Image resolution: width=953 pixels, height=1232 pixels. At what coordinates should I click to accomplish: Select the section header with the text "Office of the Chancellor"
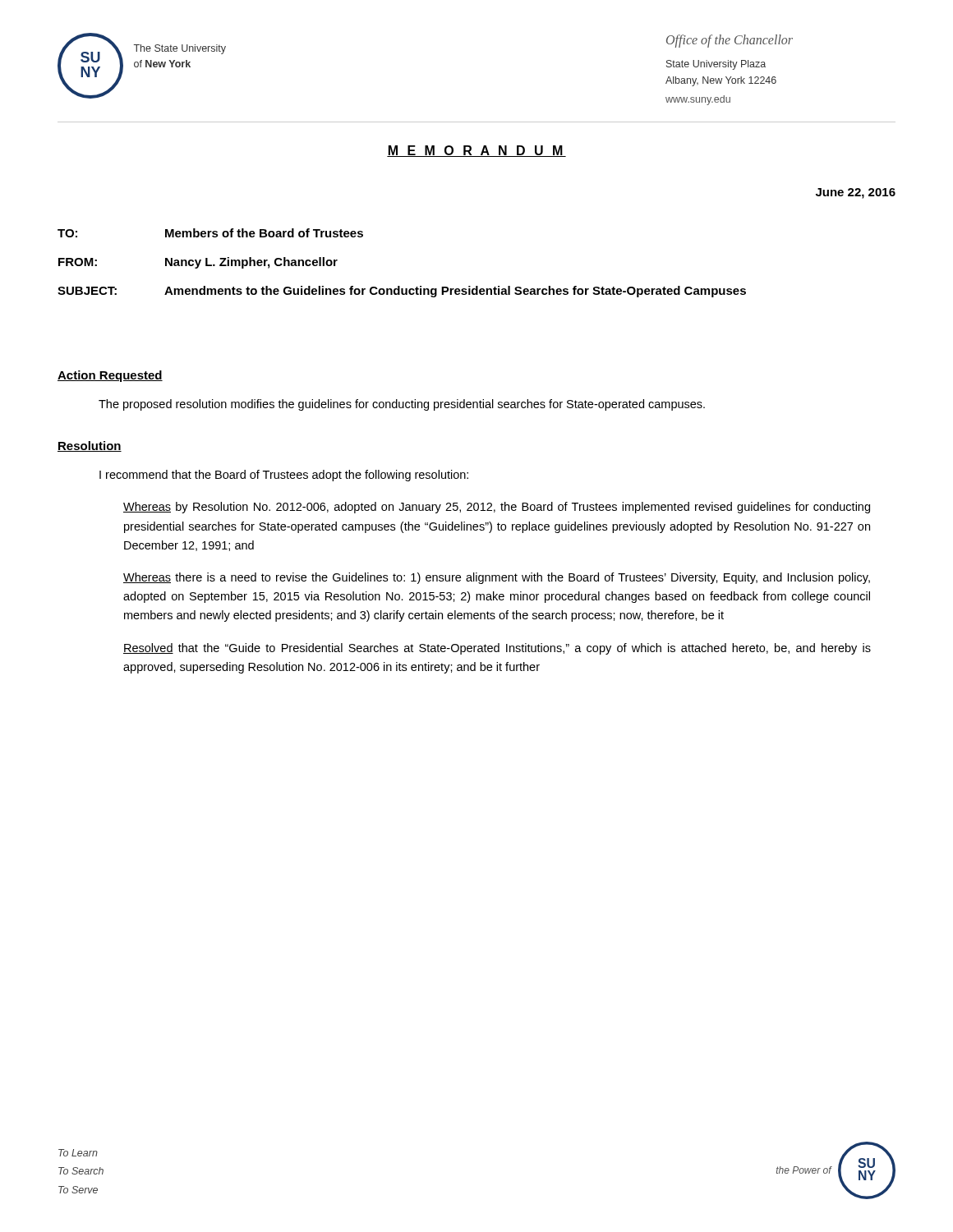click(x=781, y=69)
